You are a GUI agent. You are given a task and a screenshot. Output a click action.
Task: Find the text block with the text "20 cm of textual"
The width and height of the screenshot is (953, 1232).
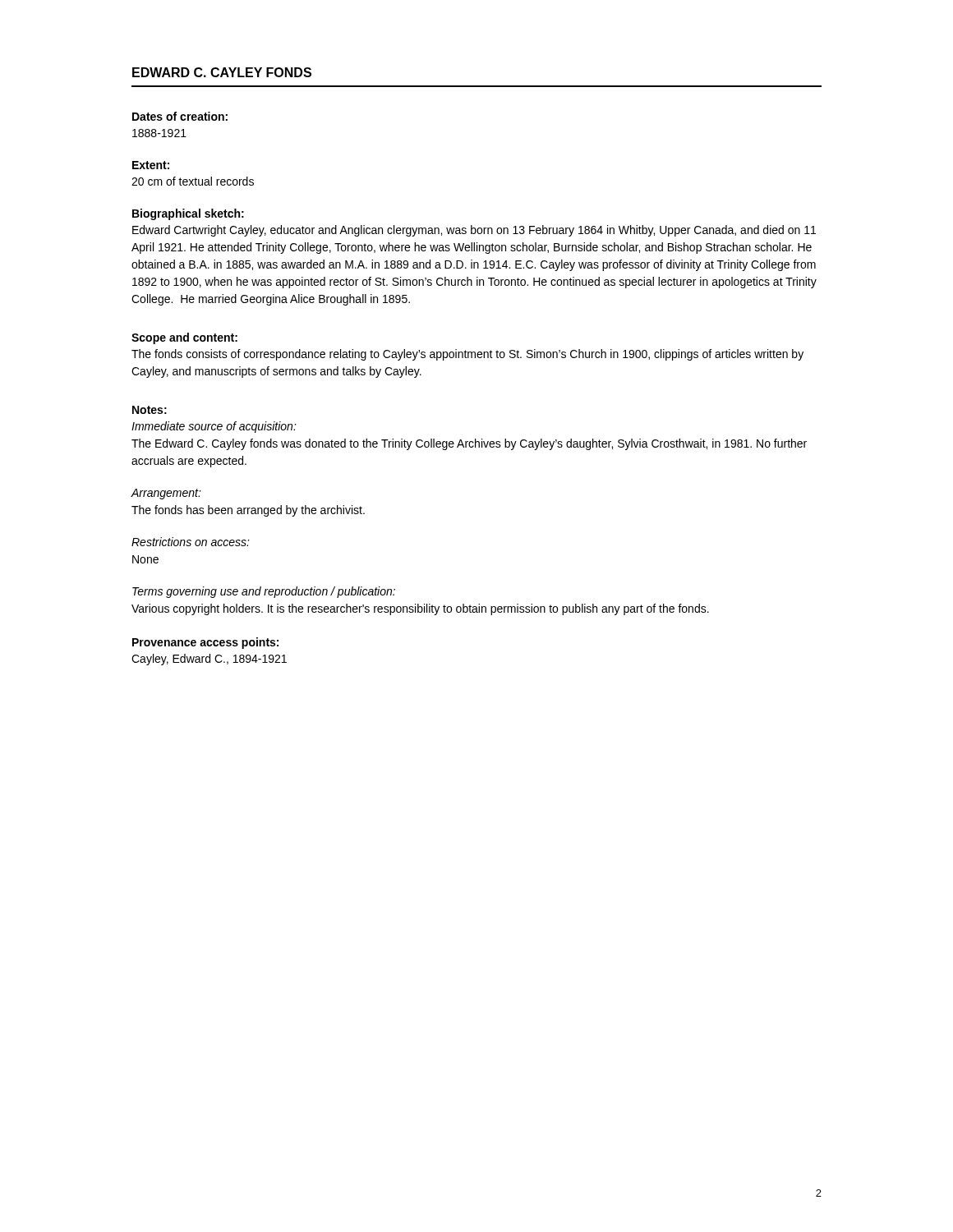pos(193,181)
